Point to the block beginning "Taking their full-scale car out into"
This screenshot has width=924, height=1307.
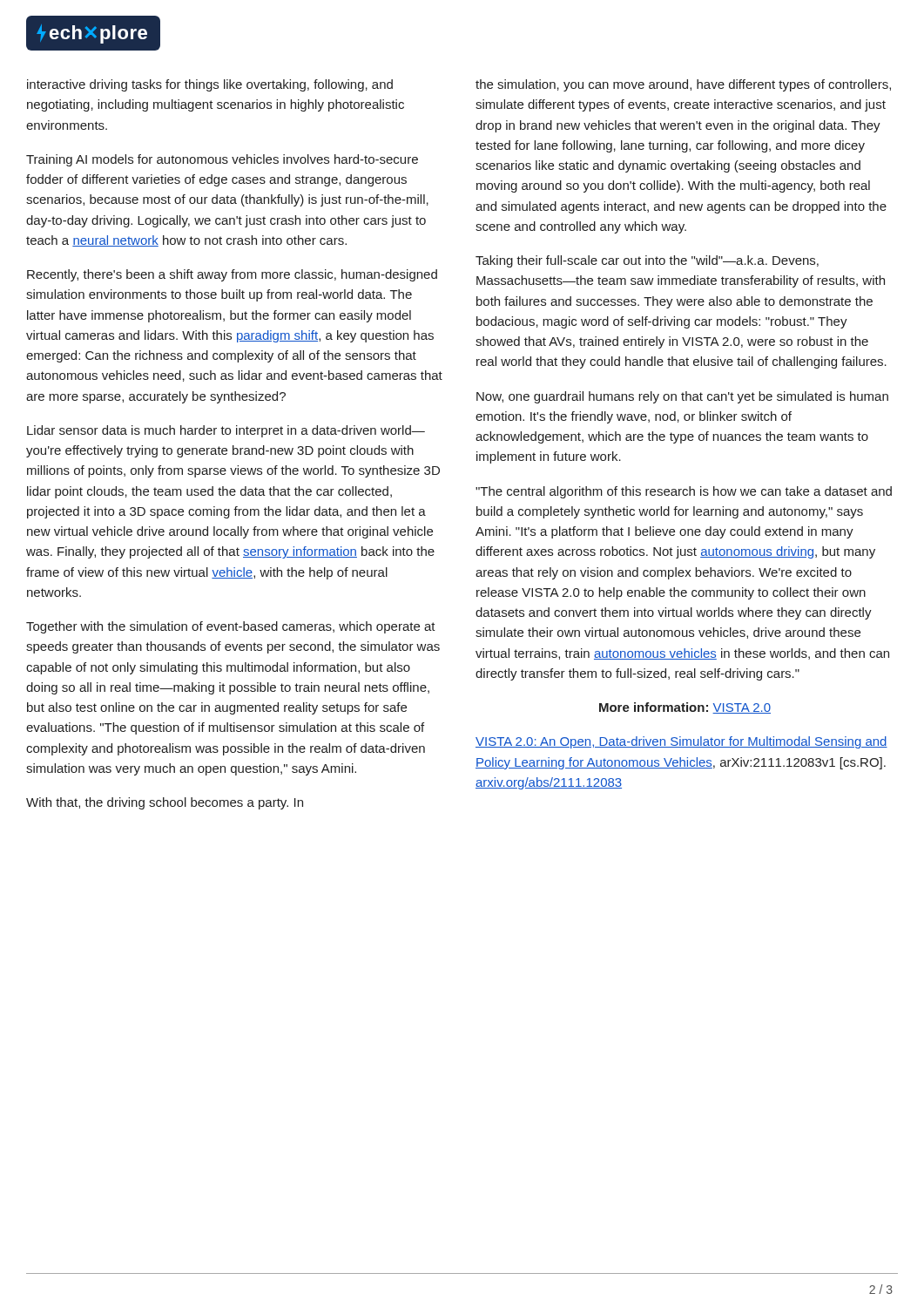684,311
